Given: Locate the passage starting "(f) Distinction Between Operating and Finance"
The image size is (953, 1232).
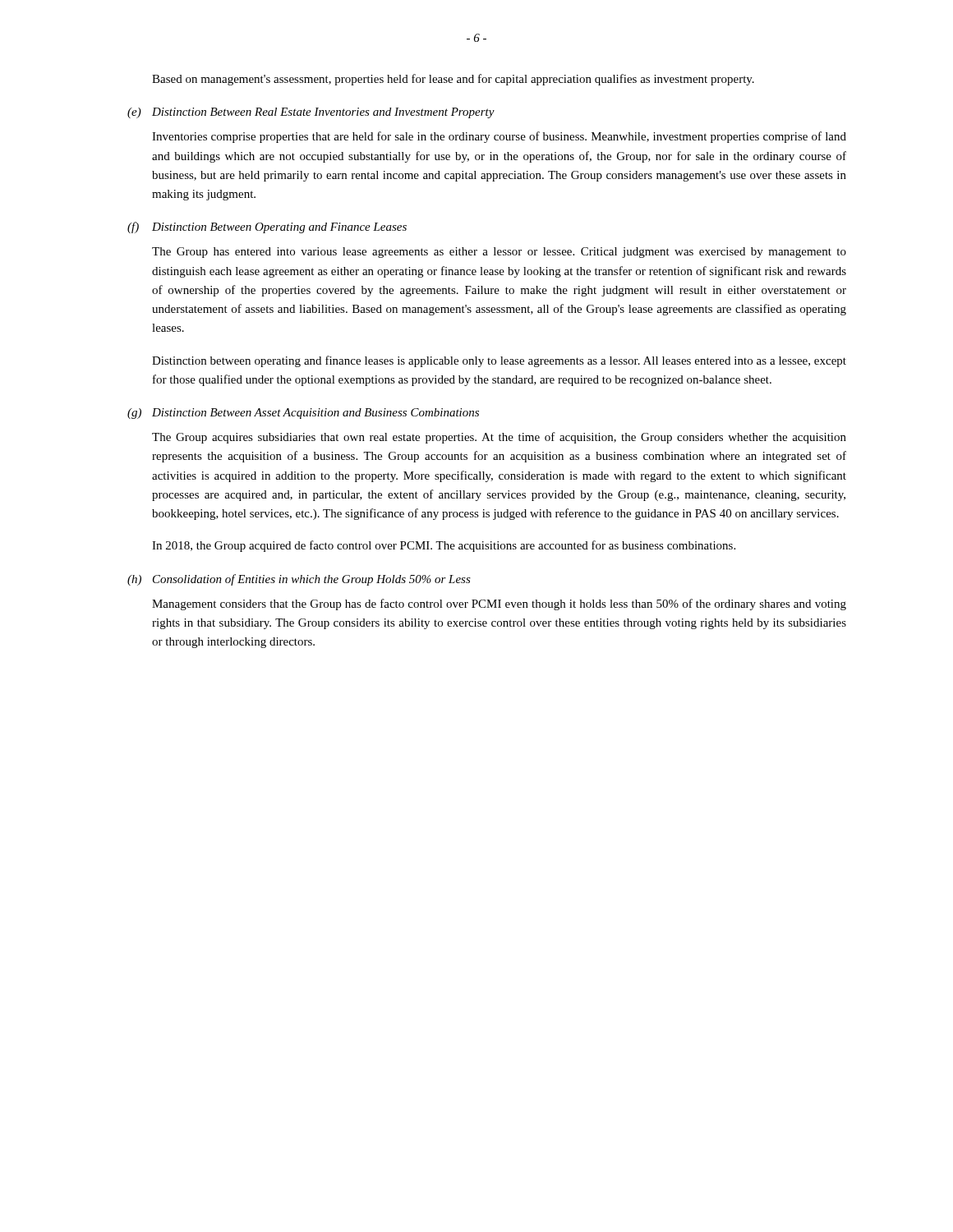Looking at the screenshot, I should [267, 227].
